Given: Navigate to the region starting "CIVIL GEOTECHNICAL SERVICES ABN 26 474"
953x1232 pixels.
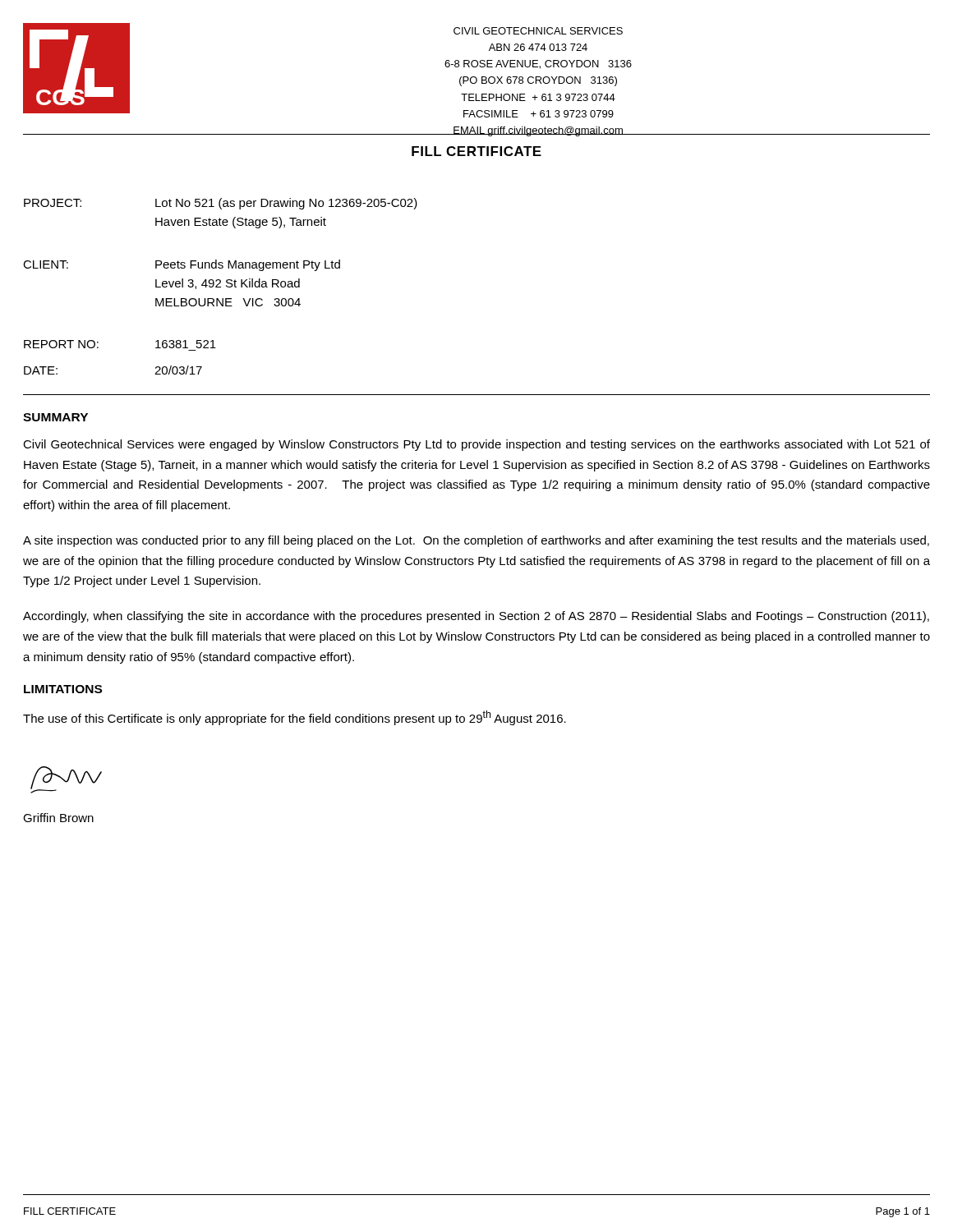Looking at the screenshot, I should pos(538,80).
